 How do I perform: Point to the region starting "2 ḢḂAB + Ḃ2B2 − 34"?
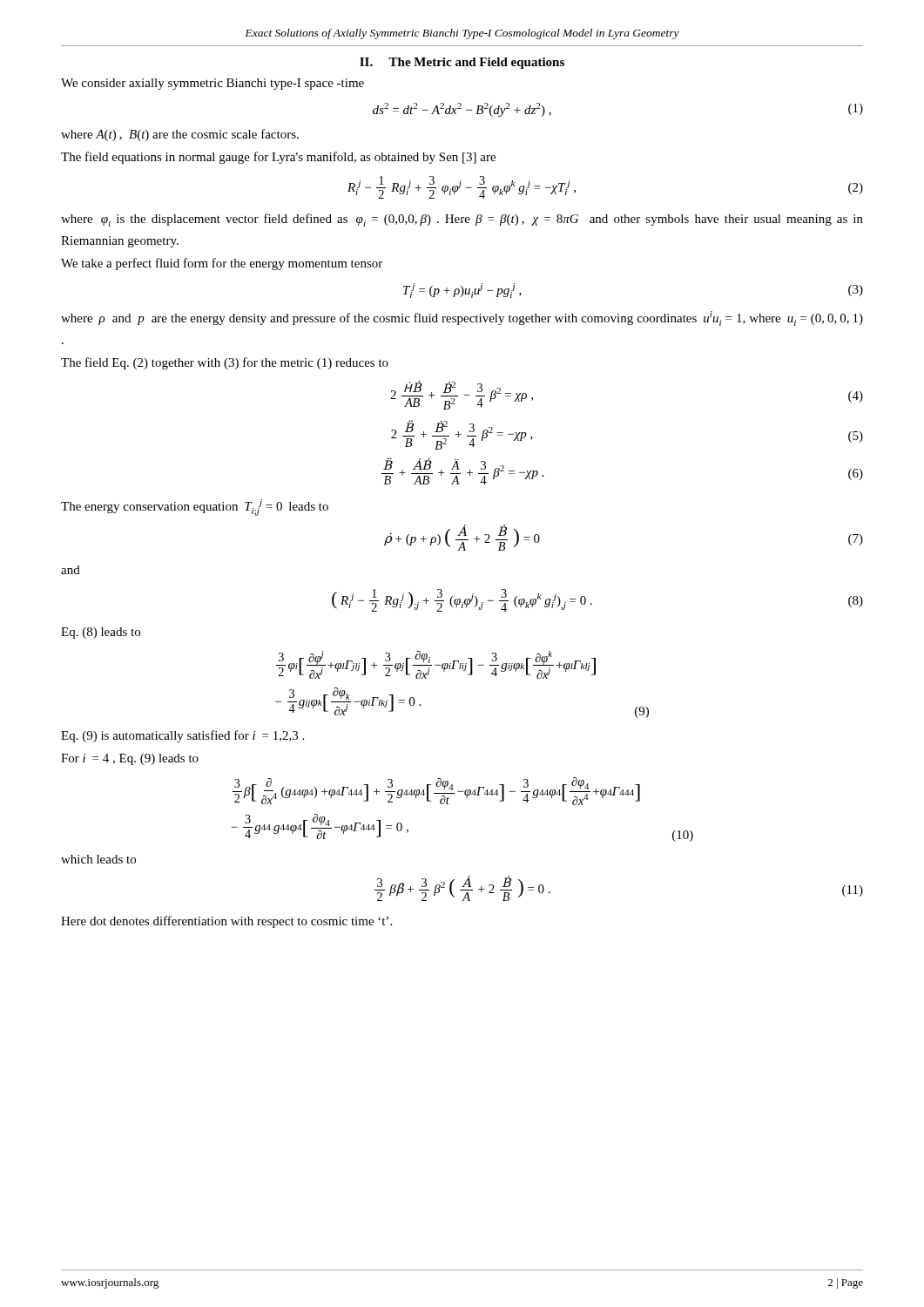coord(462,396)
